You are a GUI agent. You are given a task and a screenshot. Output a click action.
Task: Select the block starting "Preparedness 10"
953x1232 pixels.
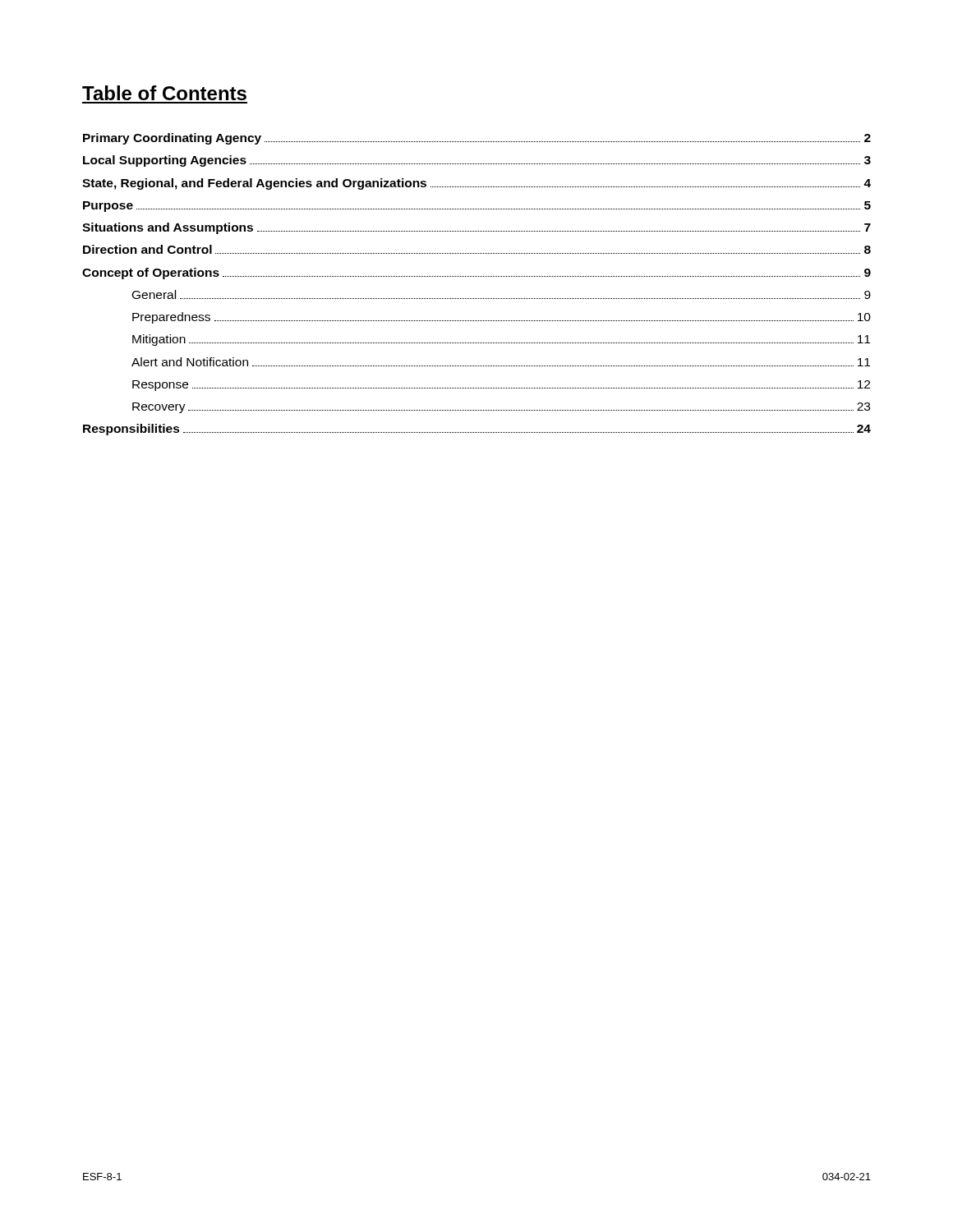489,317
